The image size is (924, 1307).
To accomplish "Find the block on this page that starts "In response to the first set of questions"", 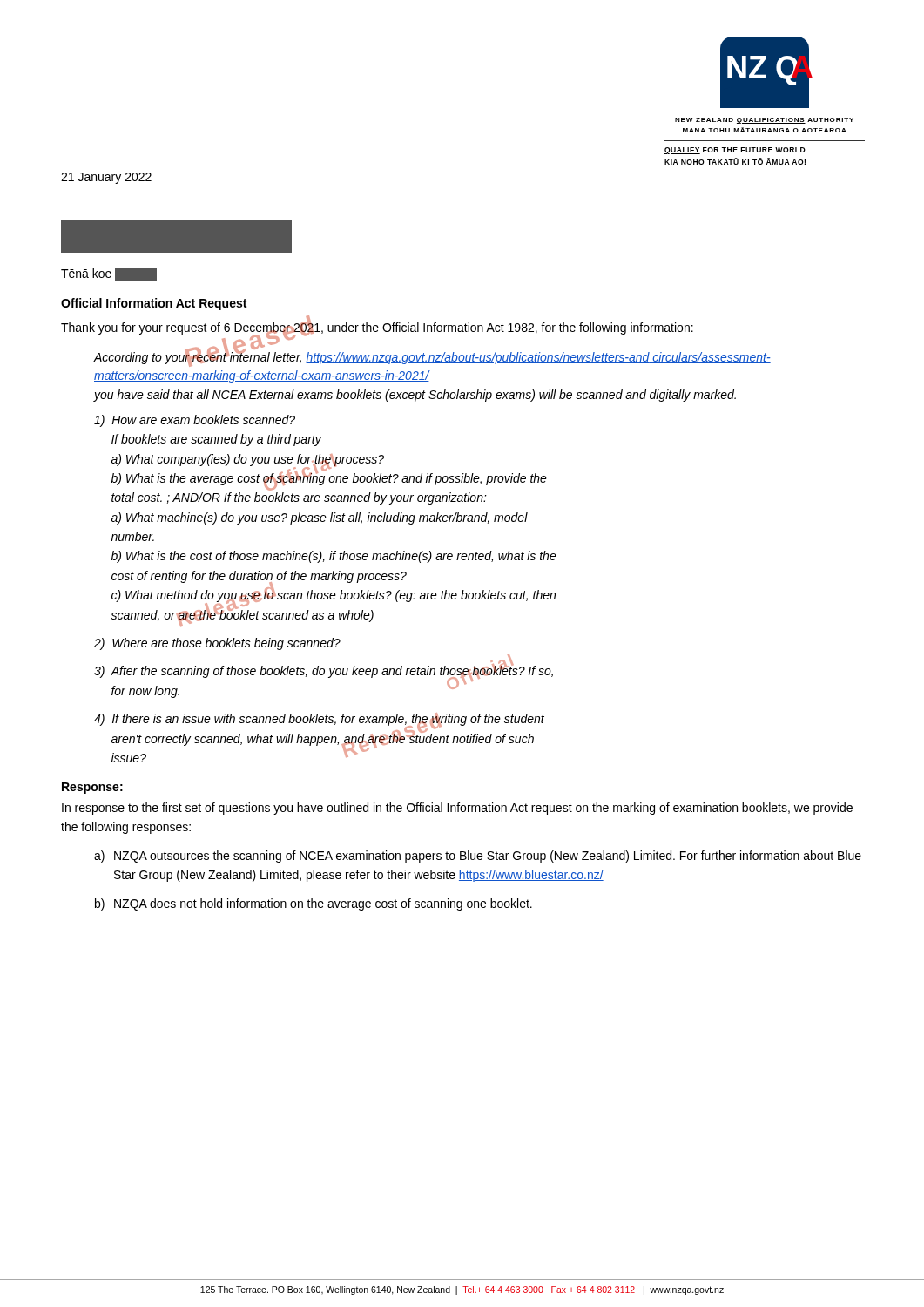I will click(x=457, y=818).
